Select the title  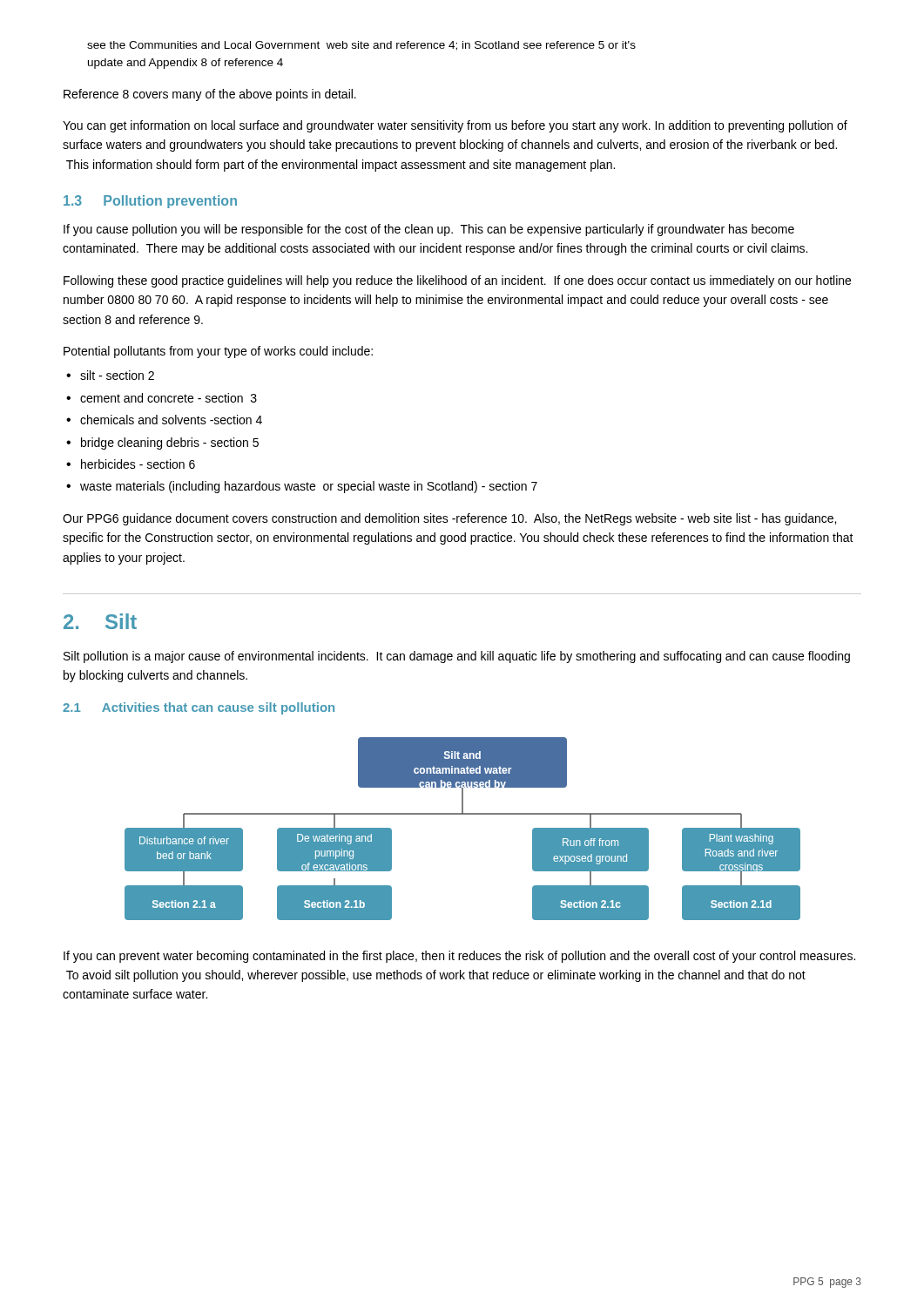click(x=100, y=622)
